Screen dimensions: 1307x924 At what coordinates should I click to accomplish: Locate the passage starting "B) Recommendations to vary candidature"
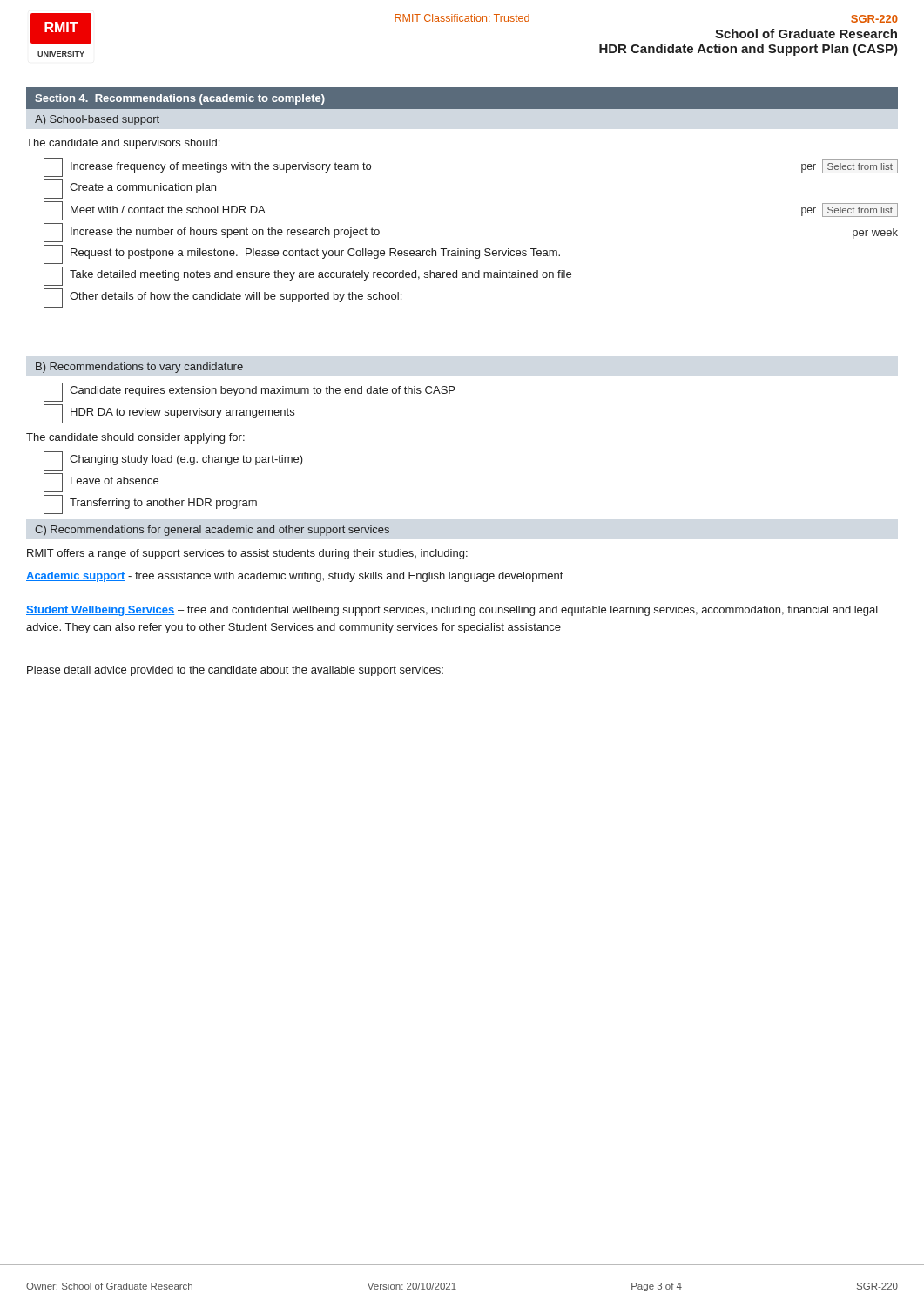pyautogui.click(x=139, y=366)
